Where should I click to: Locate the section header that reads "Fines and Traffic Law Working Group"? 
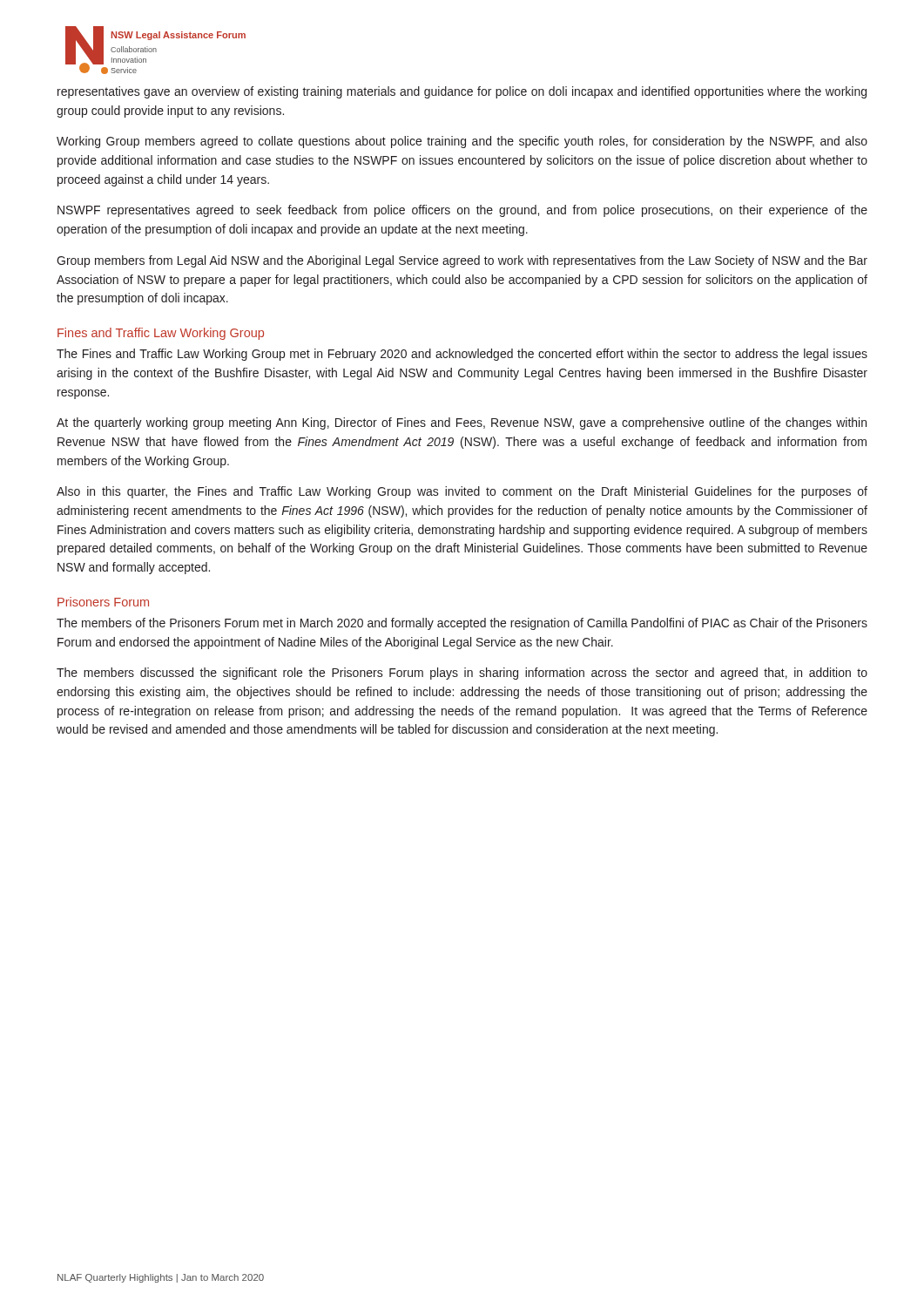(161, 334)
